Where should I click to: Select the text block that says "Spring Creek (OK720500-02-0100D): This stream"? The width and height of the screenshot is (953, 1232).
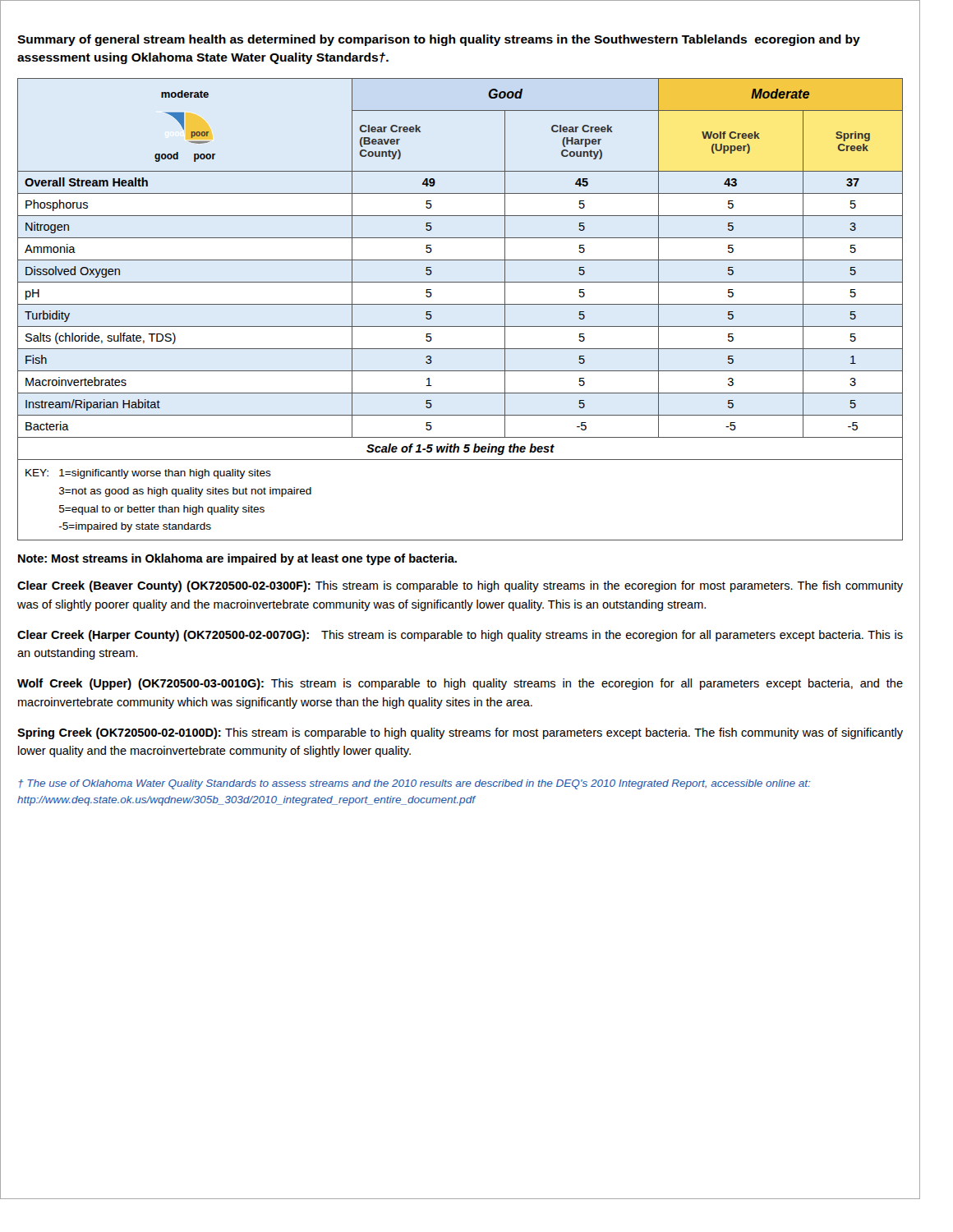click(460, 742)
